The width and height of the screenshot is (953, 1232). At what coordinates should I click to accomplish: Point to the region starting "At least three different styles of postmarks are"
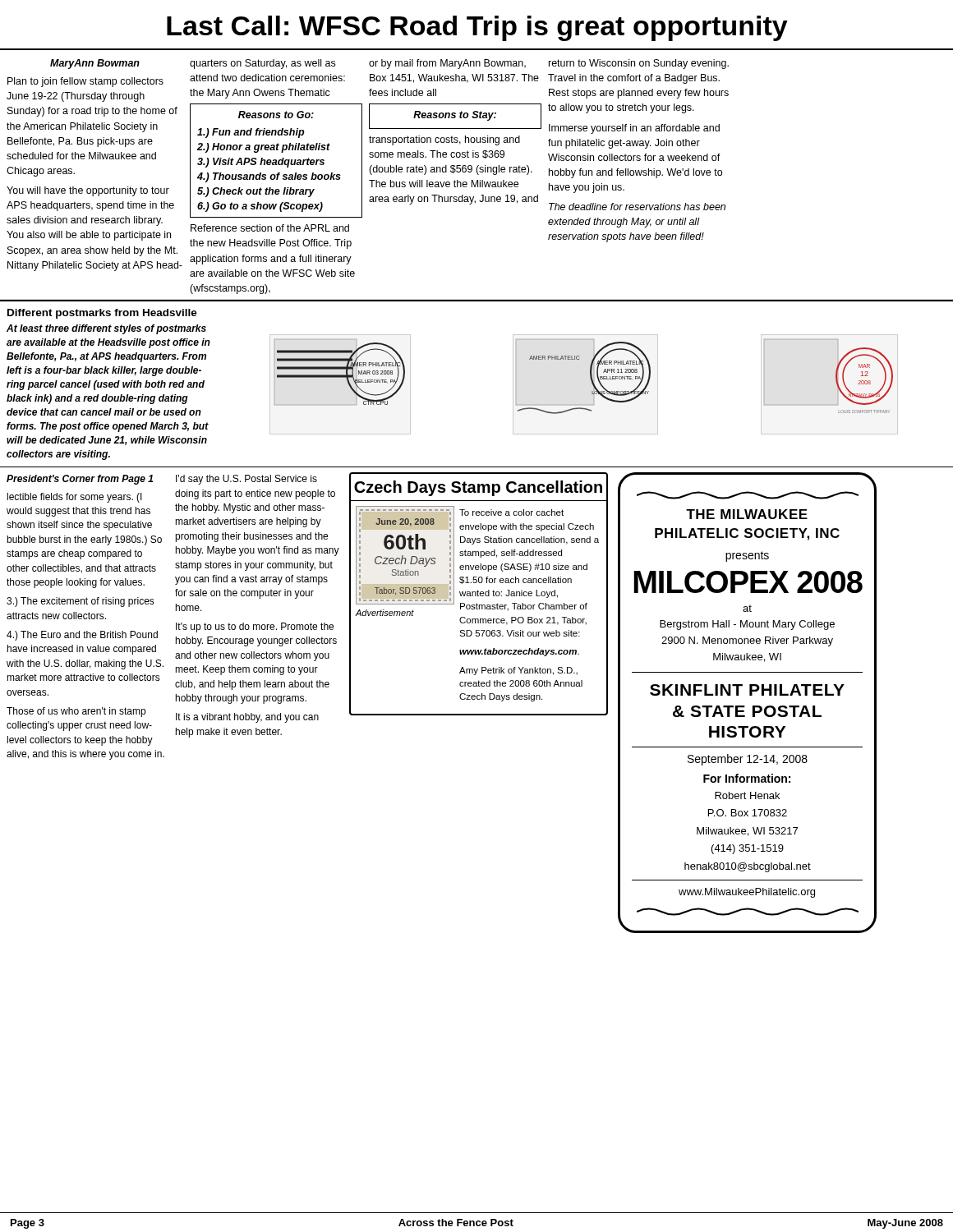click(x=108, y=391)
